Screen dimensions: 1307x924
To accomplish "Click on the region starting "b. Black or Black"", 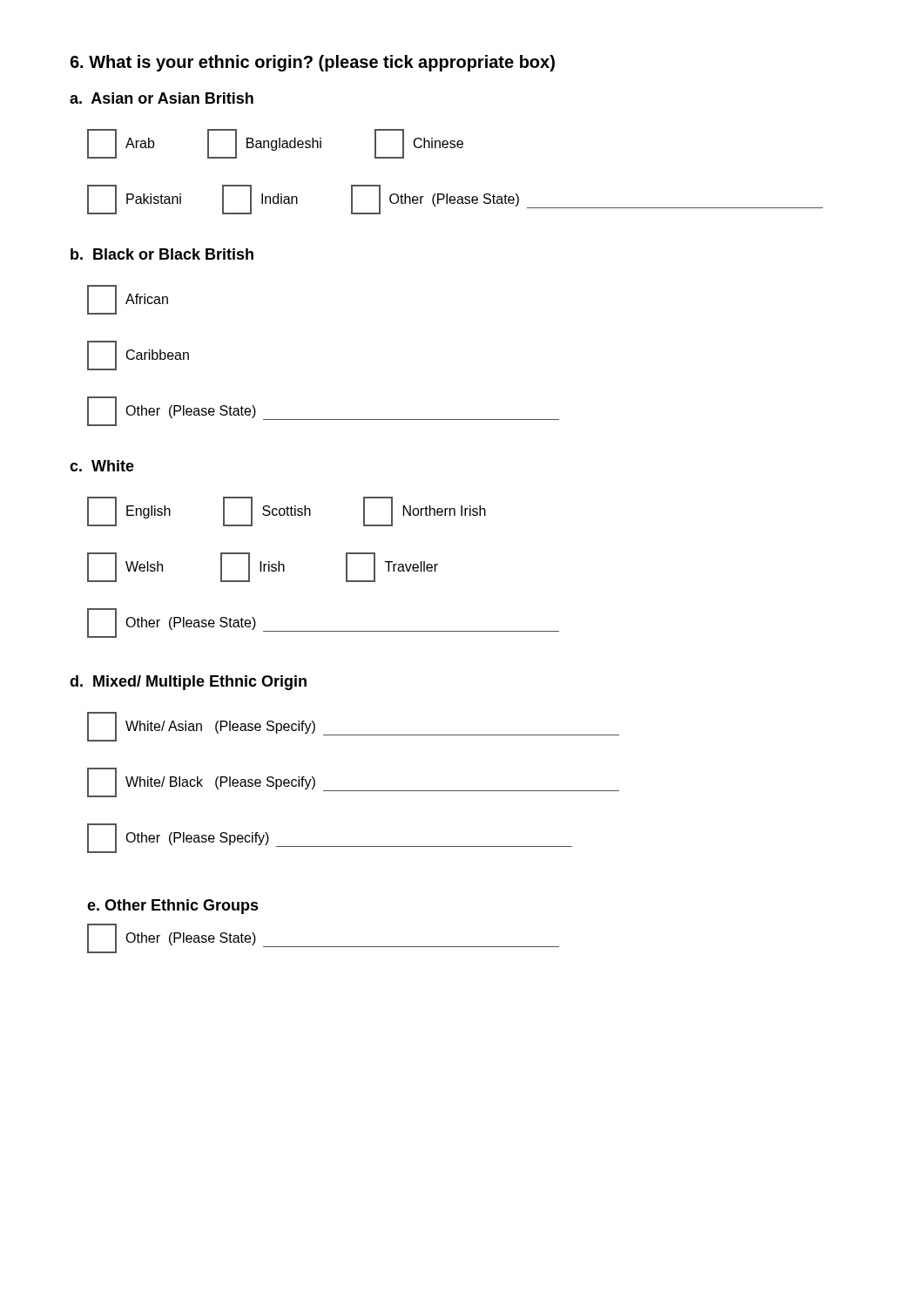I will [x=162, y=254].
